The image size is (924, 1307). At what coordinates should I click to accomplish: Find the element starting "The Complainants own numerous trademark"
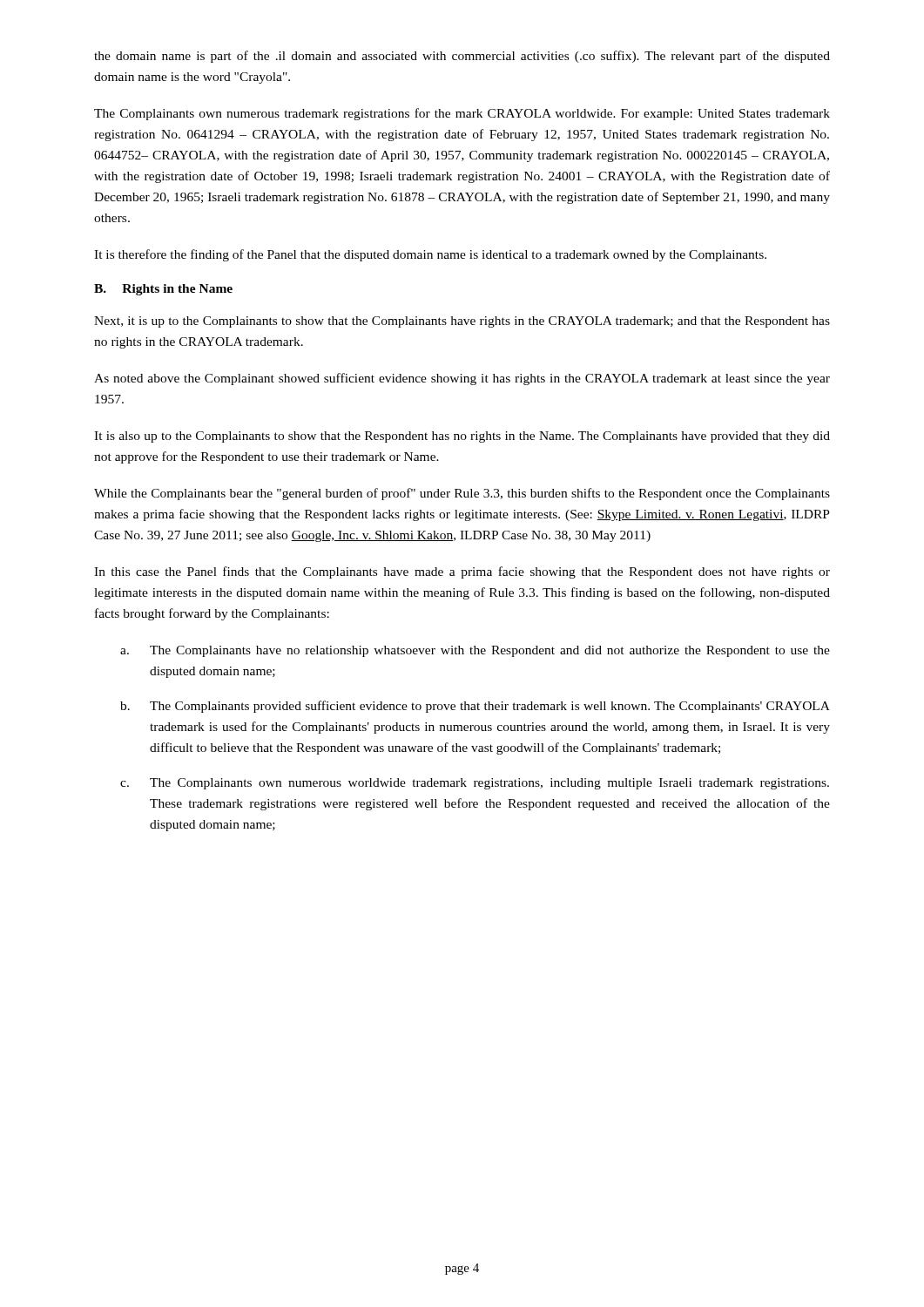pyautogui.click(x=462, y=166)
